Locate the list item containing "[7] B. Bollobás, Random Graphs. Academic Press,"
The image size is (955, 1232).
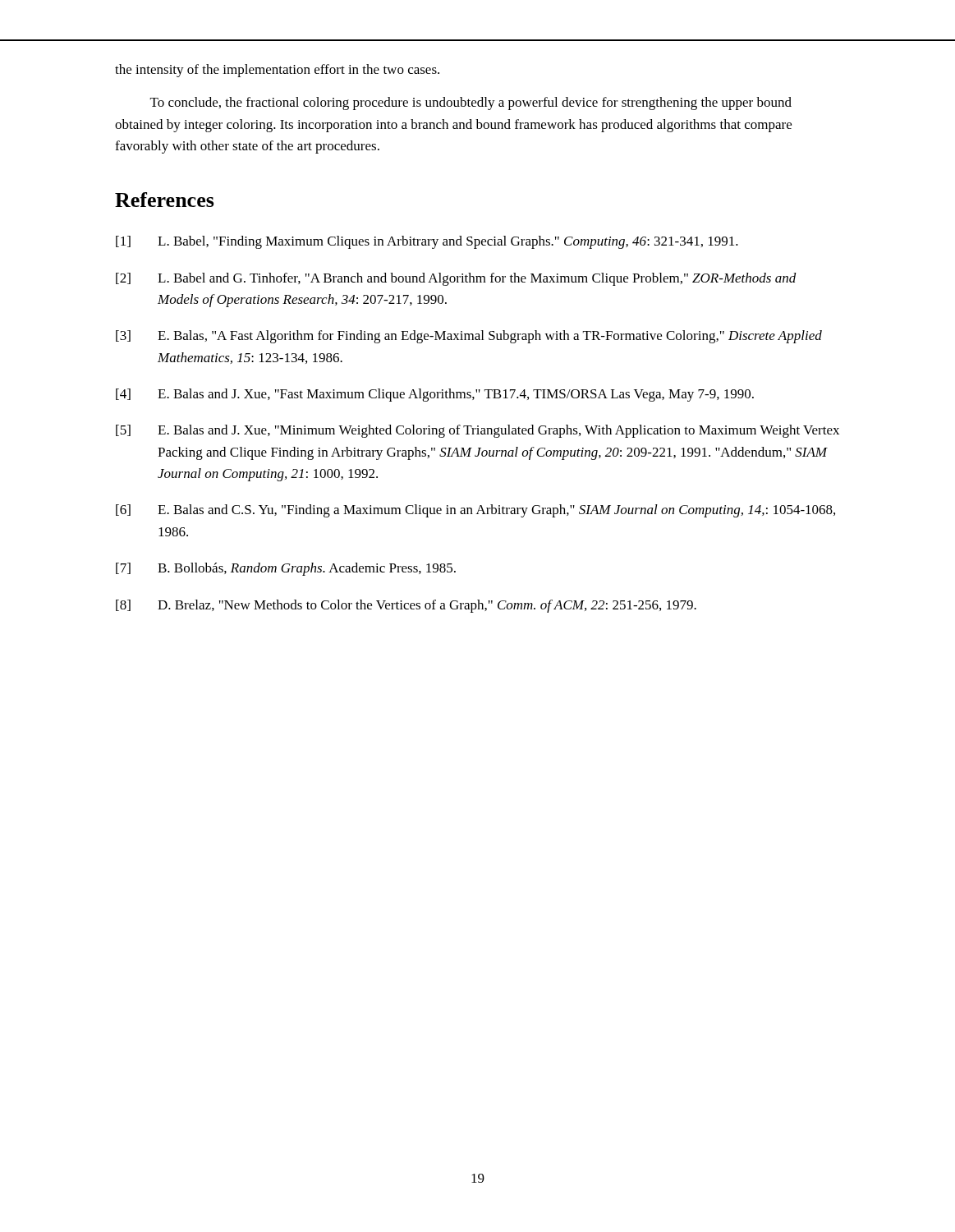point(286,569)
